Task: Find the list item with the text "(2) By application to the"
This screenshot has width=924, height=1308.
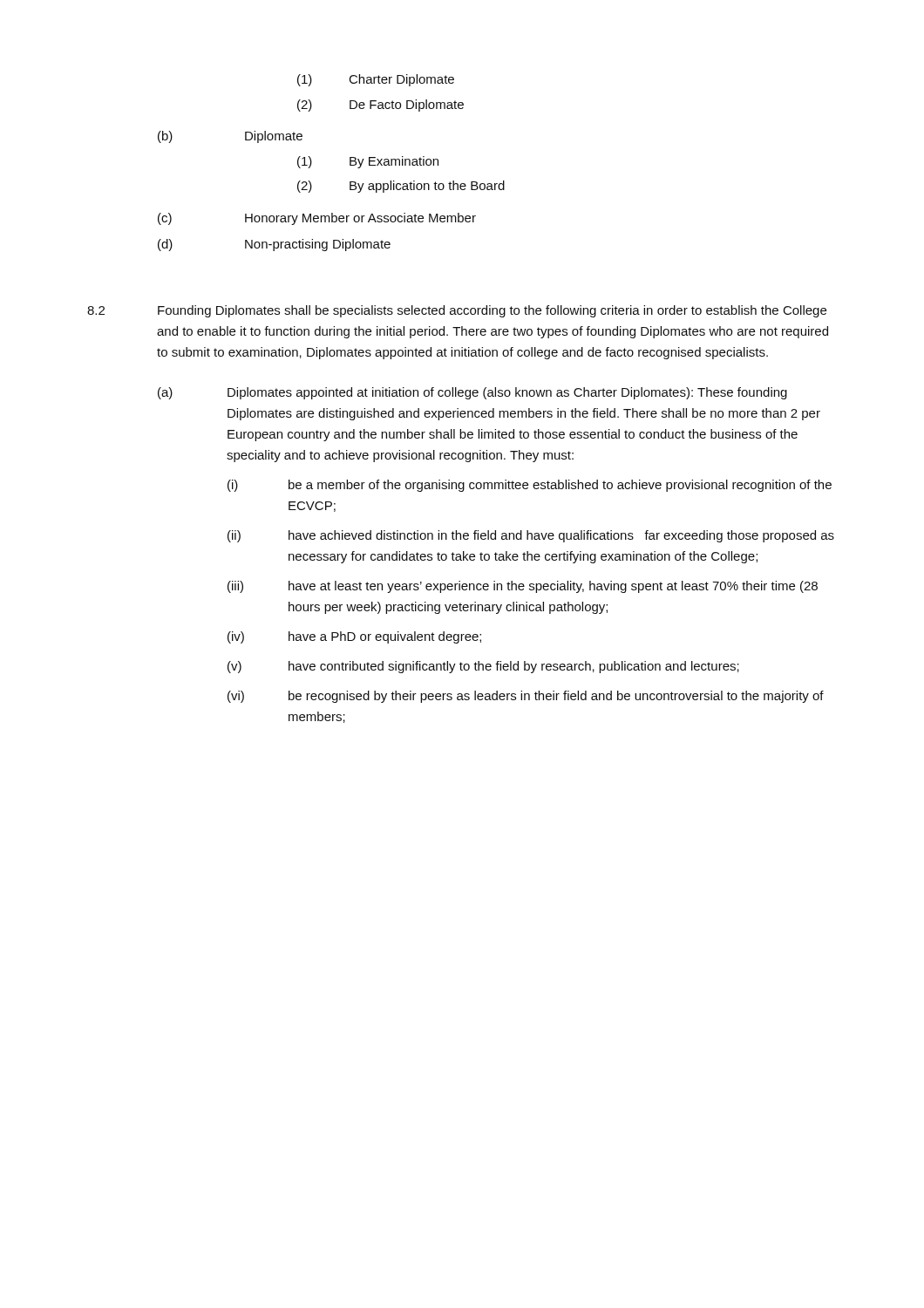Action: 401,187
